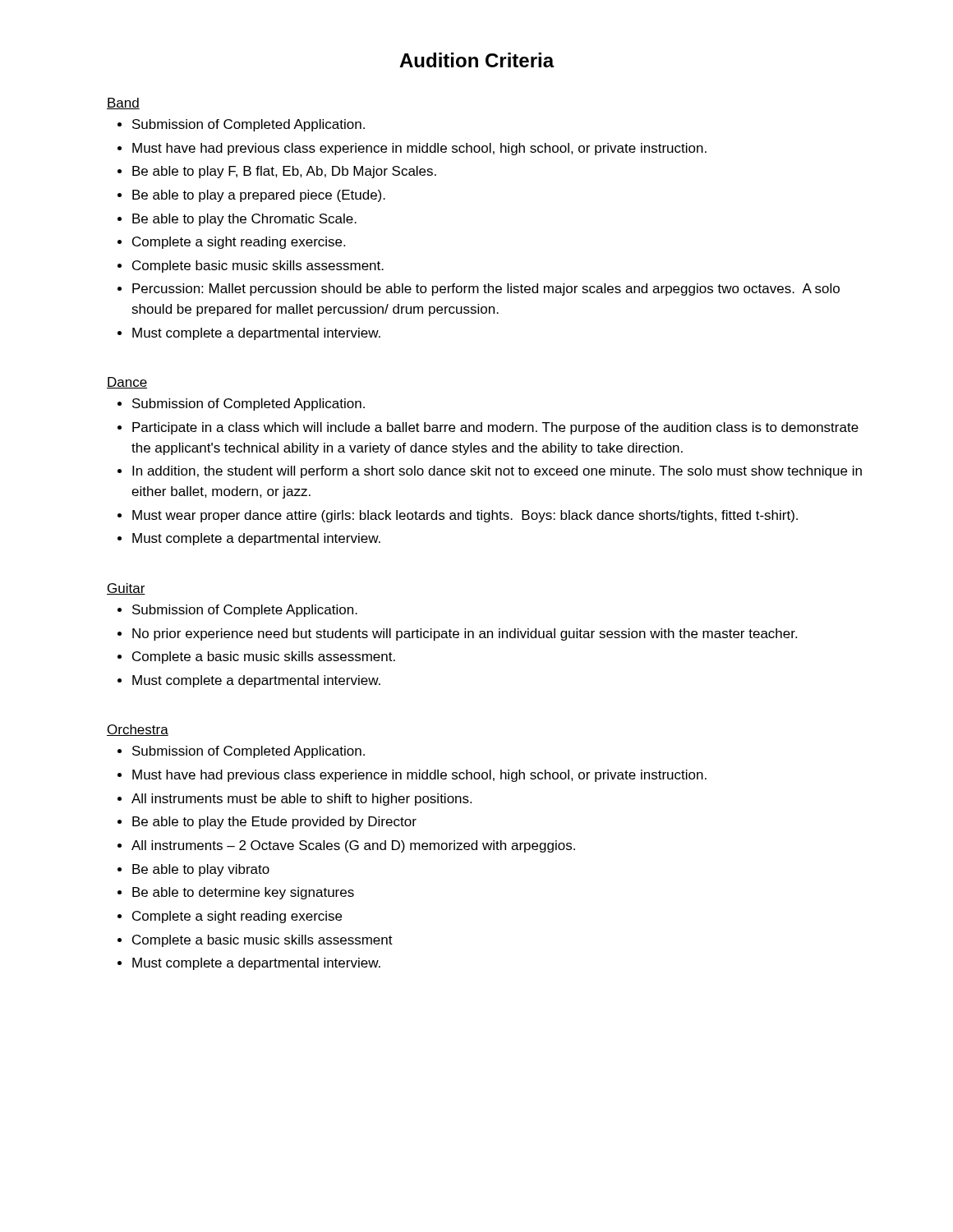Find the list item that says "Participate in a class which"
The image size is (953, 1232).
coord(495,438)
